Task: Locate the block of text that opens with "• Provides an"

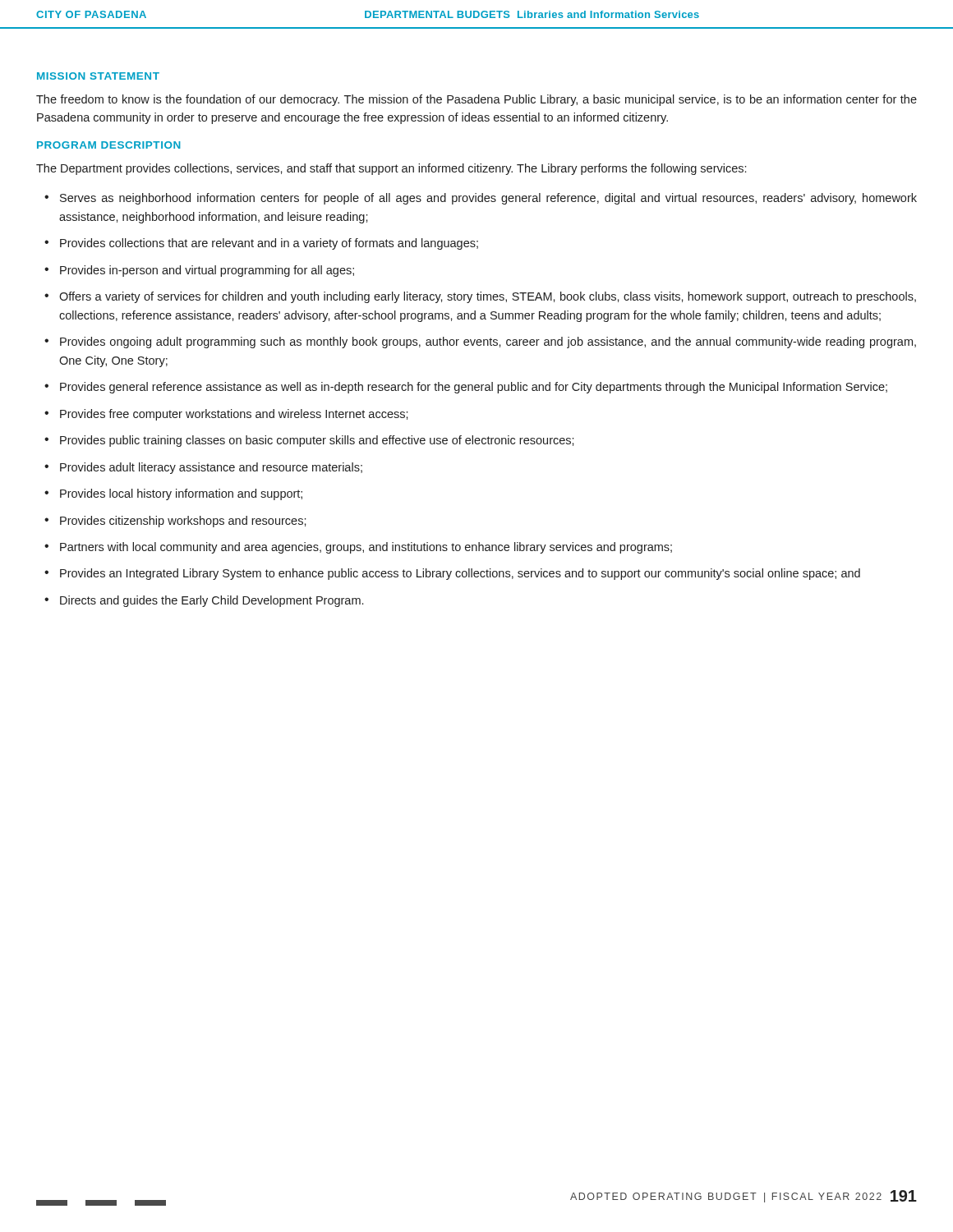Action: [481, 574]
